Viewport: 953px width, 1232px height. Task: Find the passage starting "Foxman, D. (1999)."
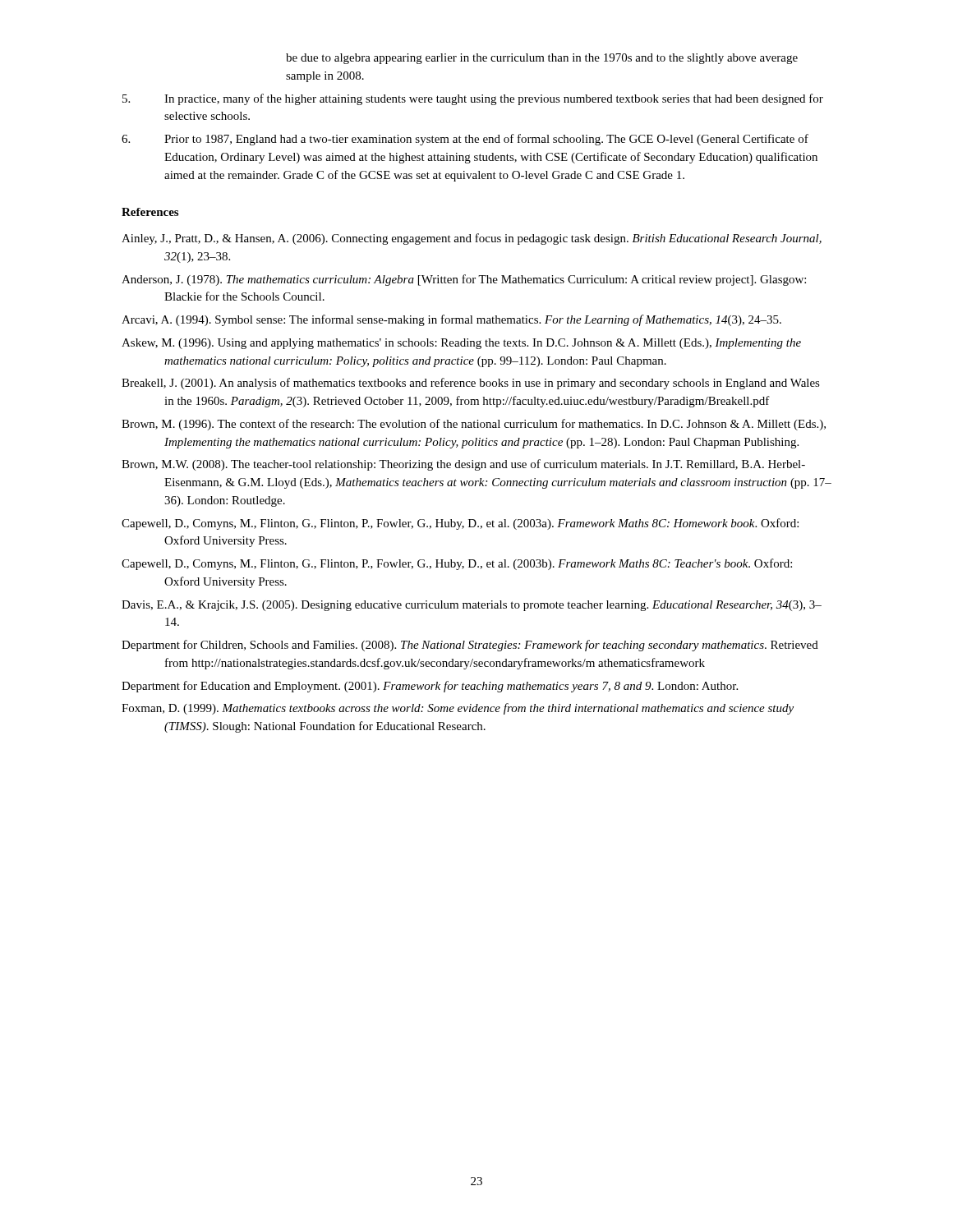(x=458, y=717)
